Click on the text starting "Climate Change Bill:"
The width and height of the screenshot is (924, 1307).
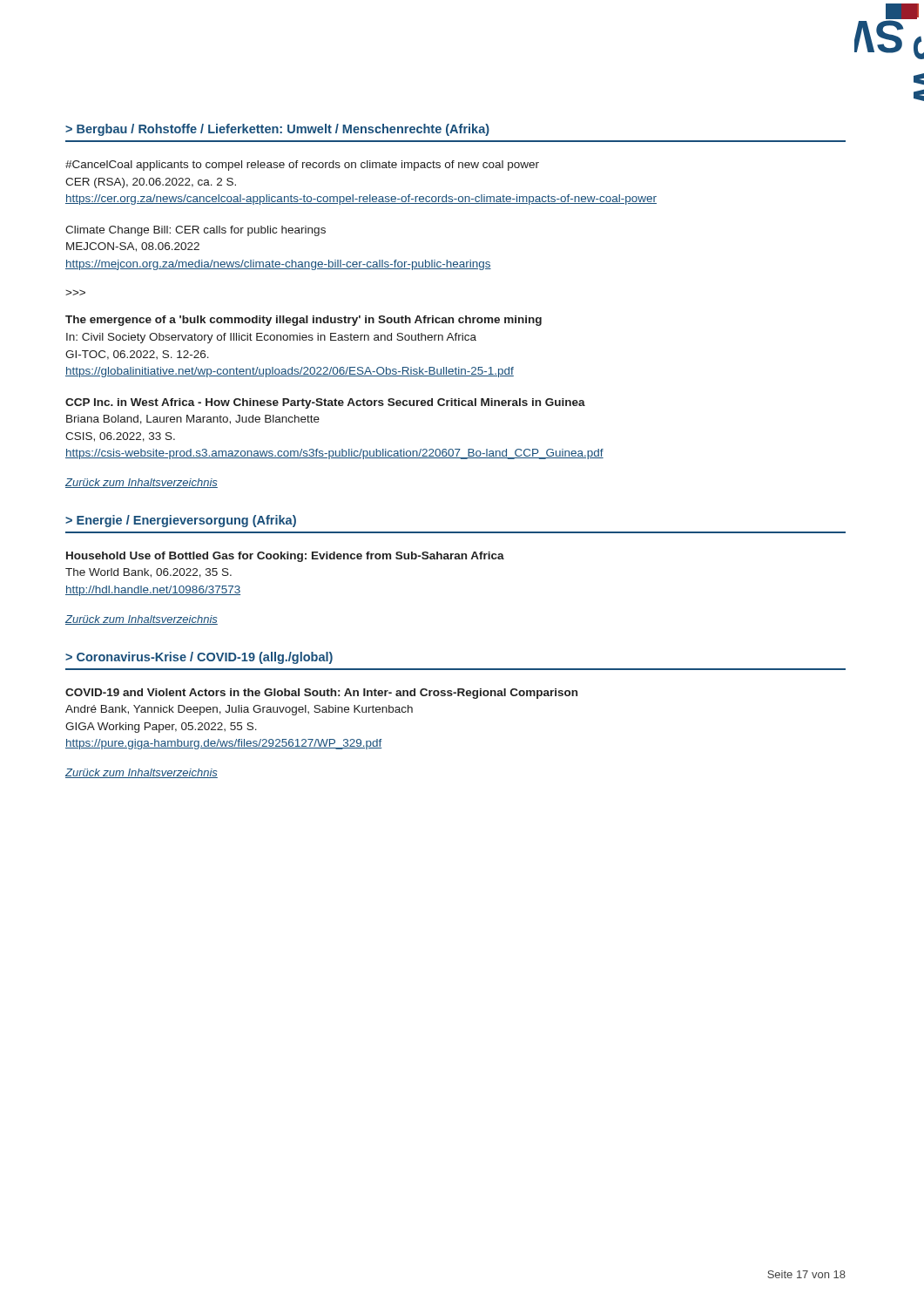pyautogui.click(x=196, y=231)
